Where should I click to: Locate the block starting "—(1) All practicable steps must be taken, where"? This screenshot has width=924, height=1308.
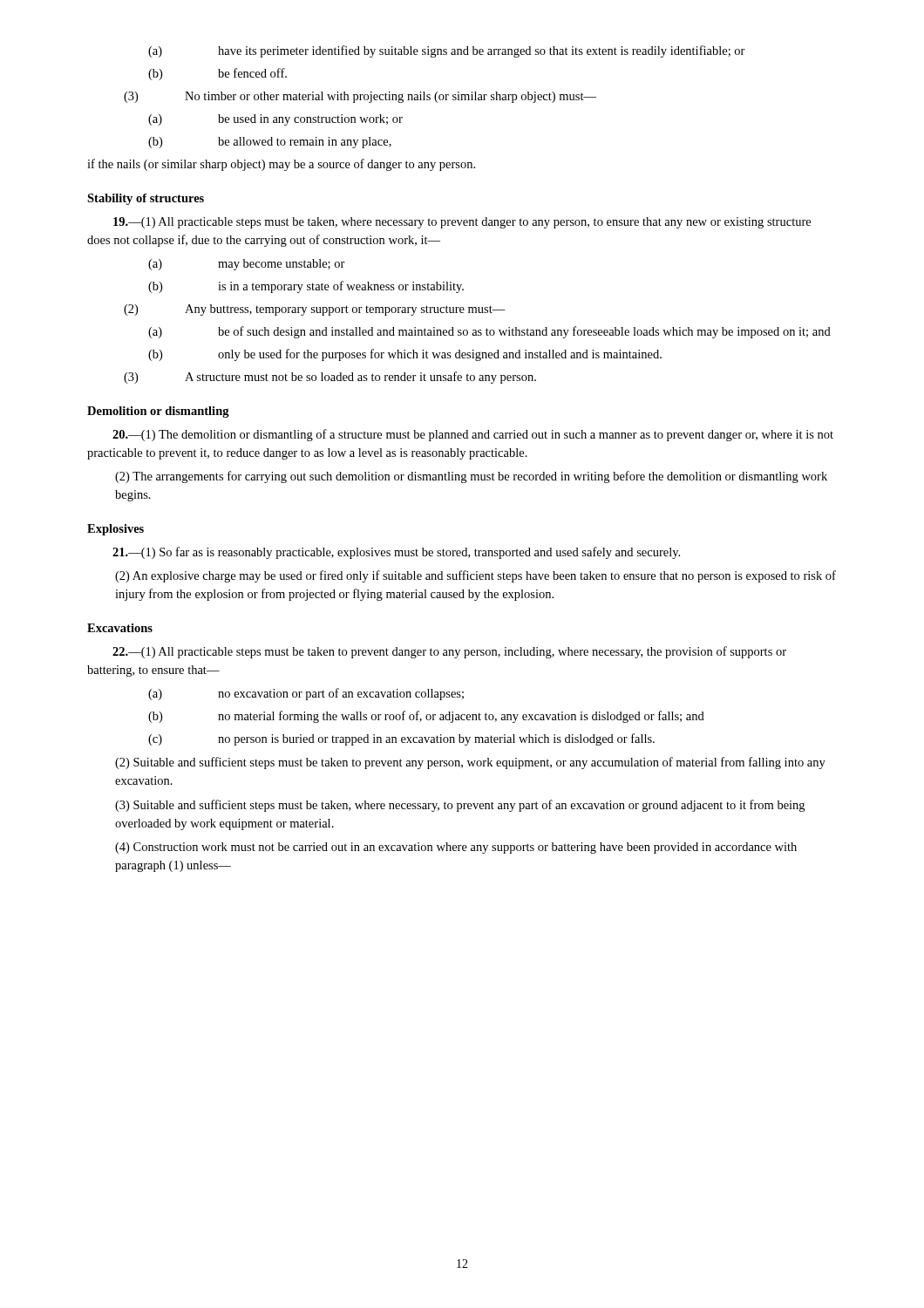click(x=449, y=231)
